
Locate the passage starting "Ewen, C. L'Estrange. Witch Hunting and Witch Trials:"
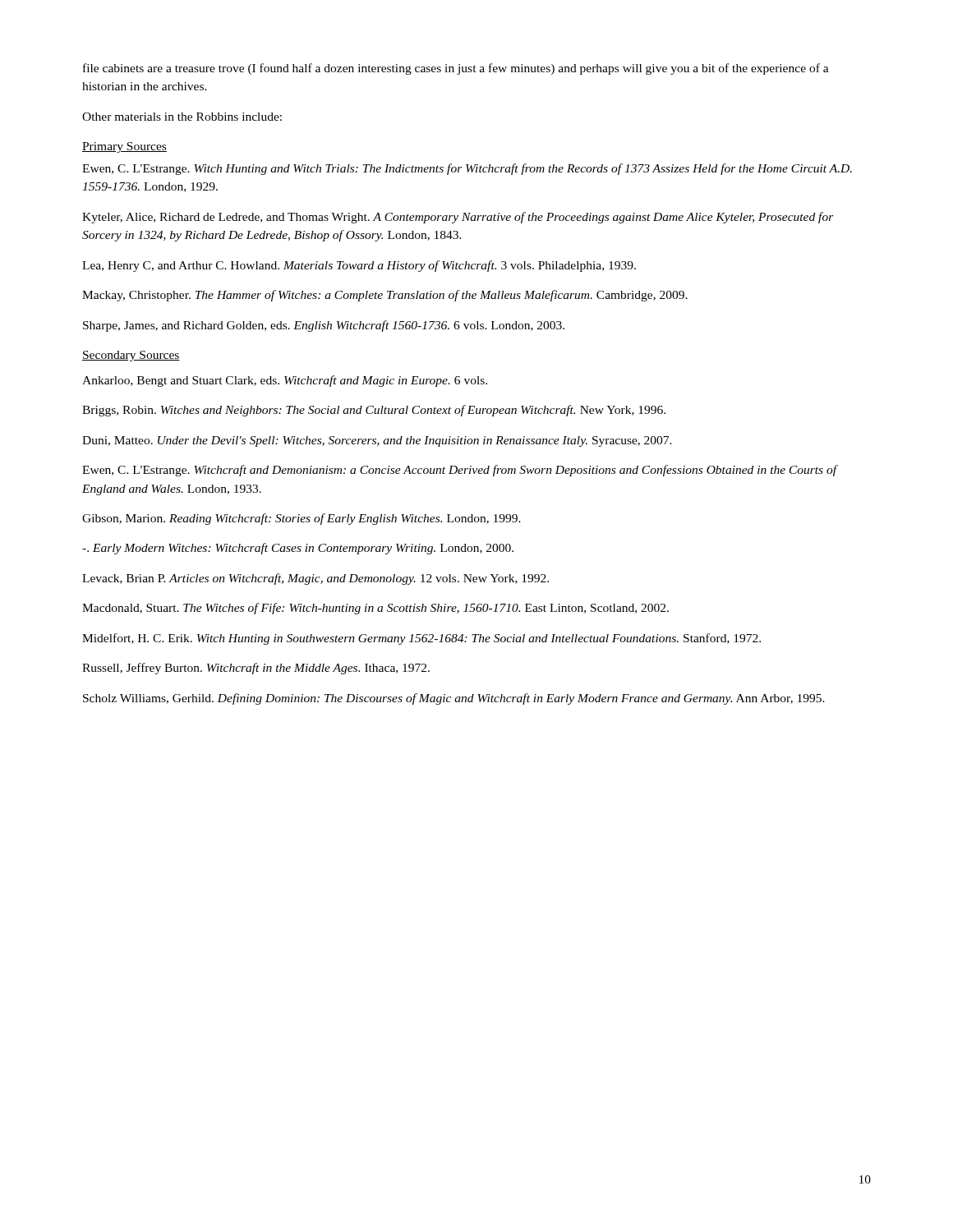coord(468,177)
